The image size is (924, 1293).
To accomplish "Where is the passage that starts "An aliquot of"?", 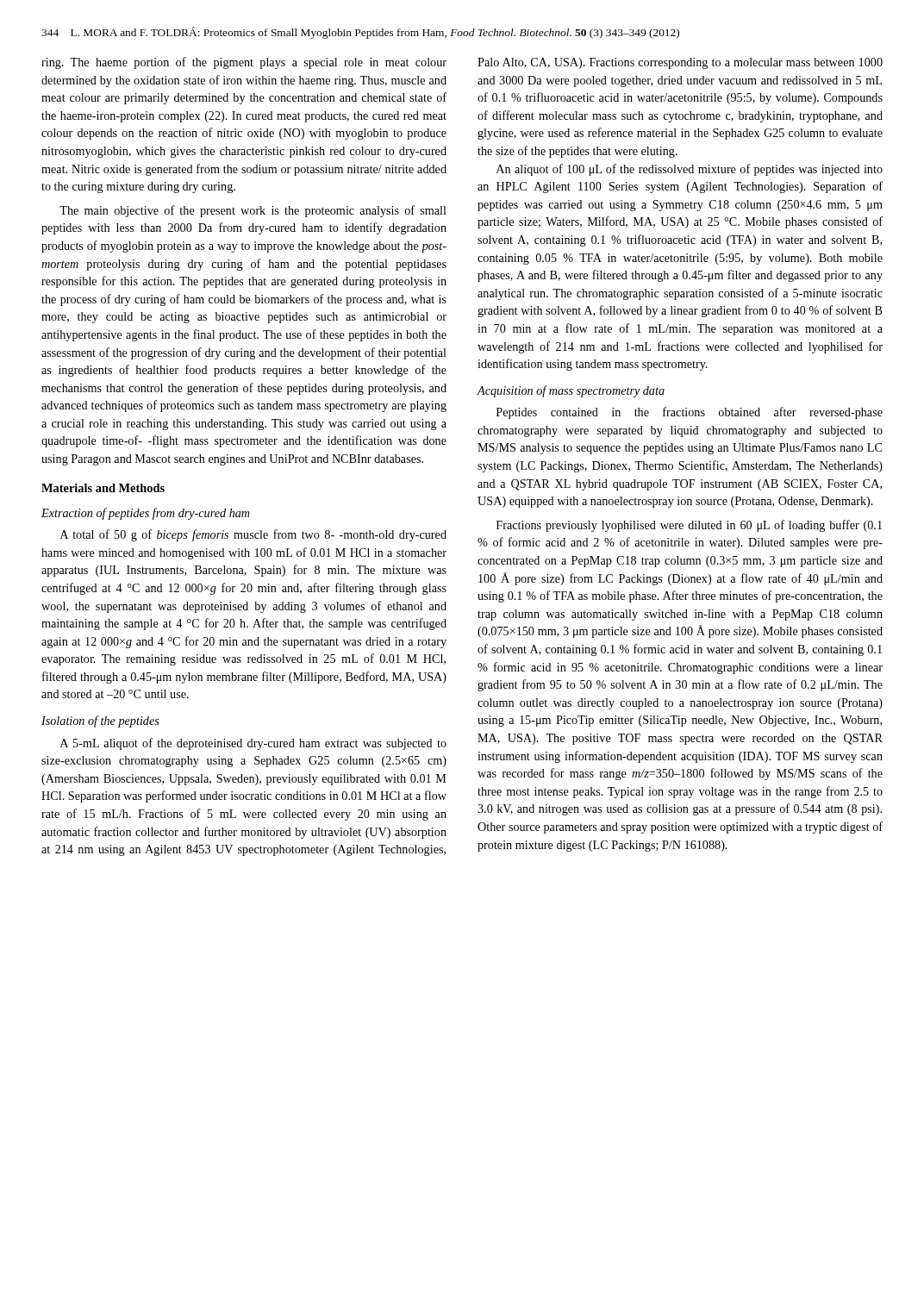I will (680, 266).
